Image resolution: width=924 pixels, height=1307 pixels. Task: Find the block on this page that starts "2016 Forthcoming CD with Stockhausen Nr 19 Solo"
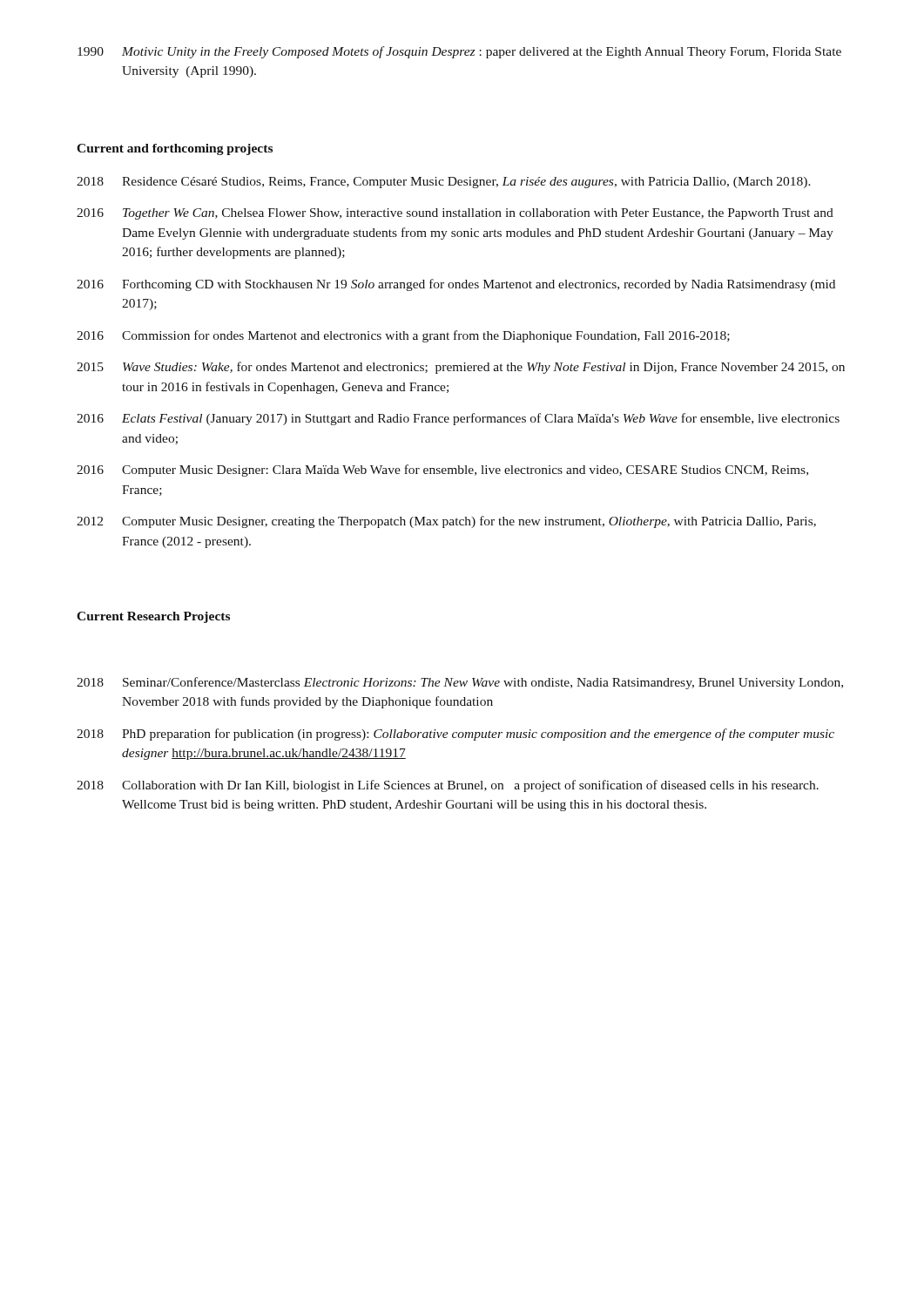[x=462, y=294]
